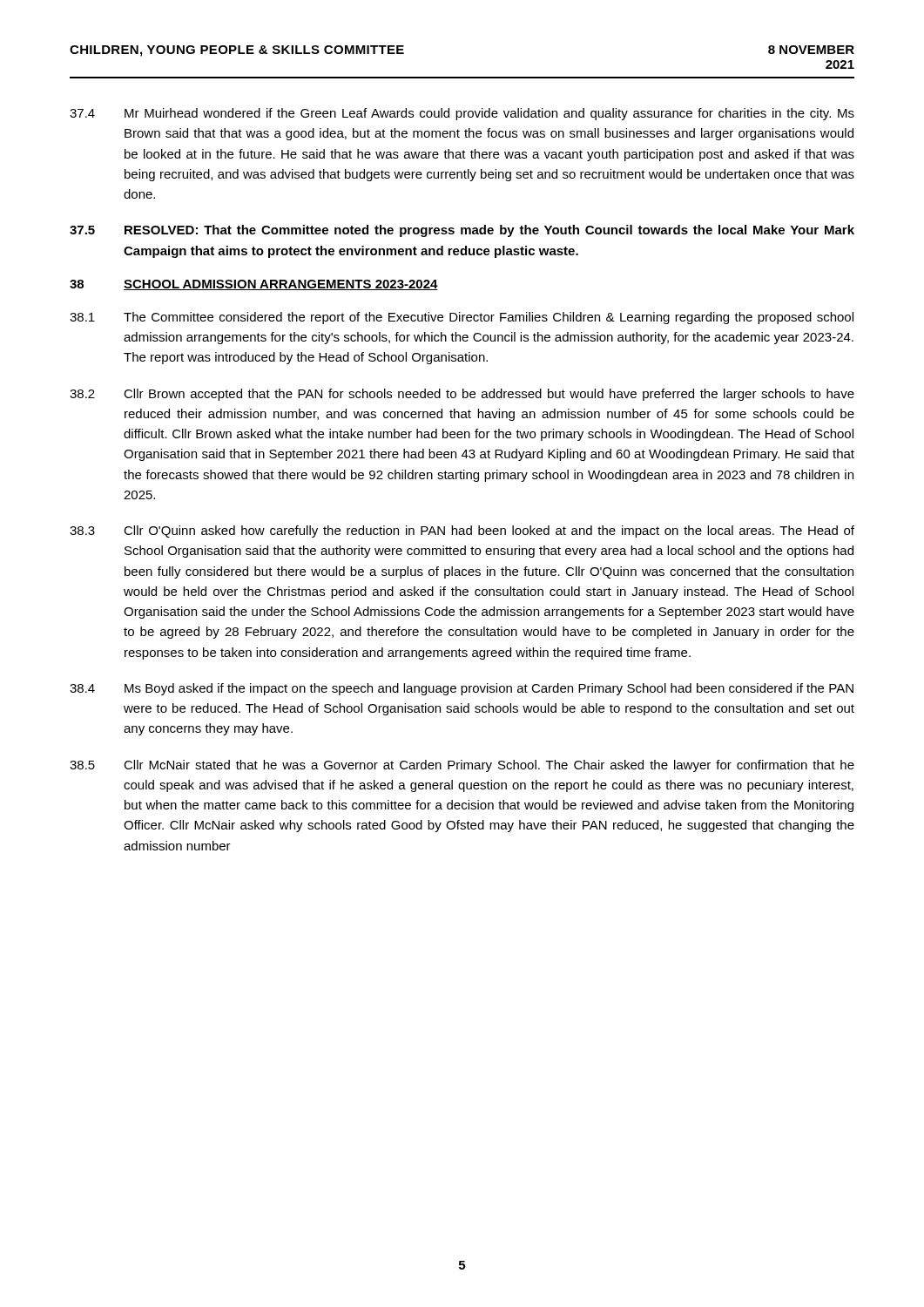Locate the passage starting "38.3 Cllr O'Quinn asked"

462,591
